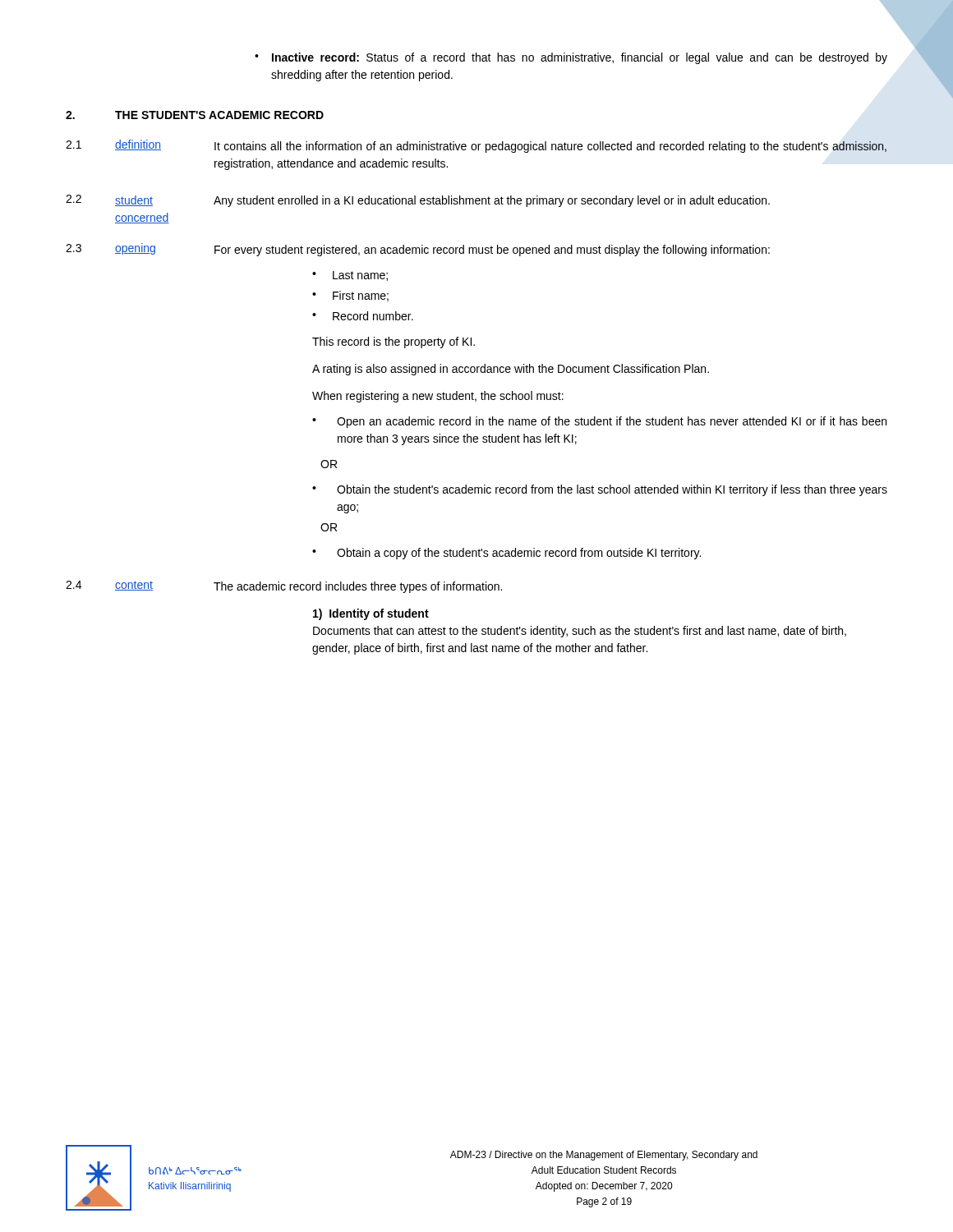Point to the element starting "1 definition It contains all"
The width and height of the screenshot is (953, 1232).
[476, 155]
